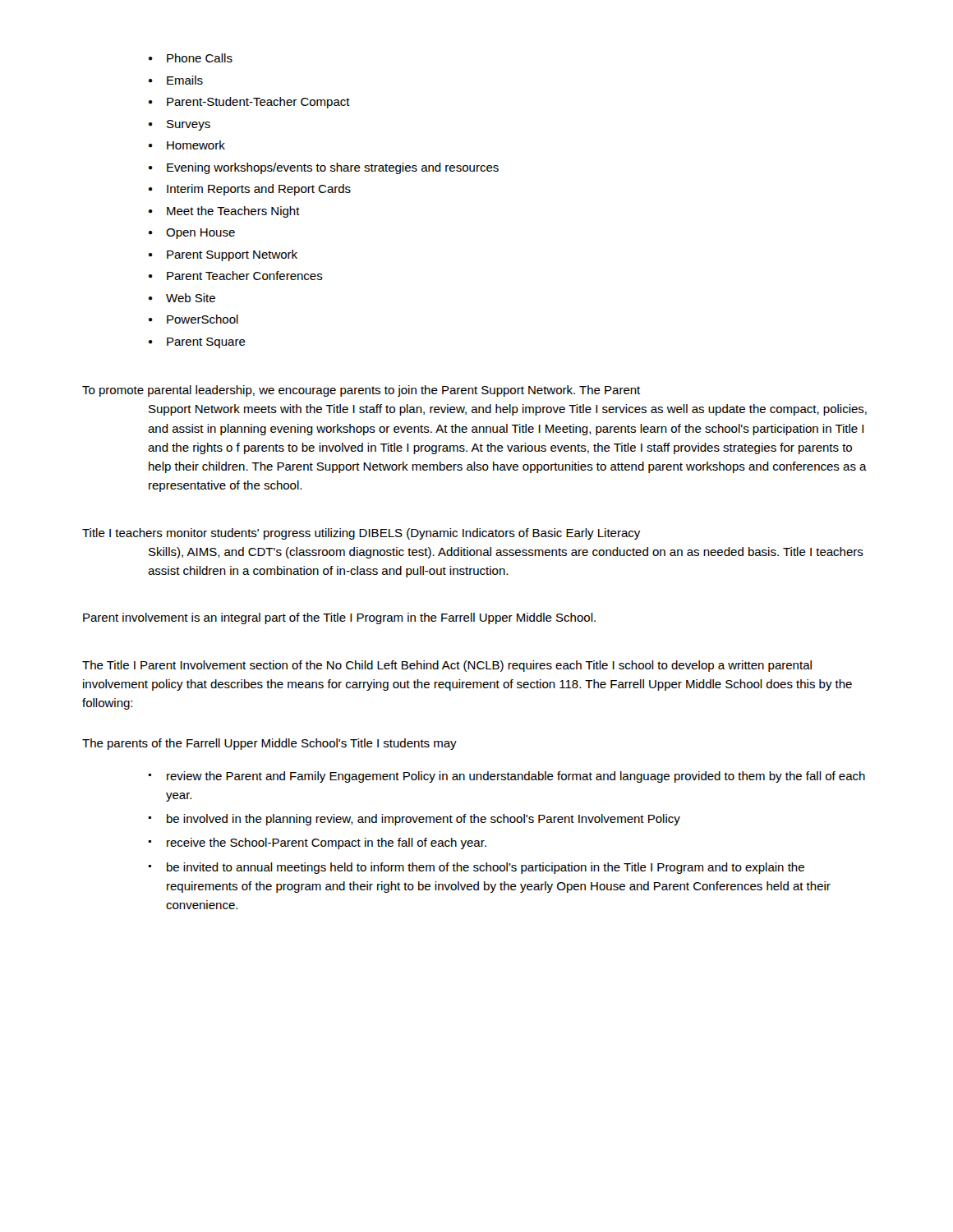The height and width of the screenshot is (1232, 953).
Task: Navigate to the text block starting "The Title I Parent Involvement section of the"
Action: tap(467, 684)
